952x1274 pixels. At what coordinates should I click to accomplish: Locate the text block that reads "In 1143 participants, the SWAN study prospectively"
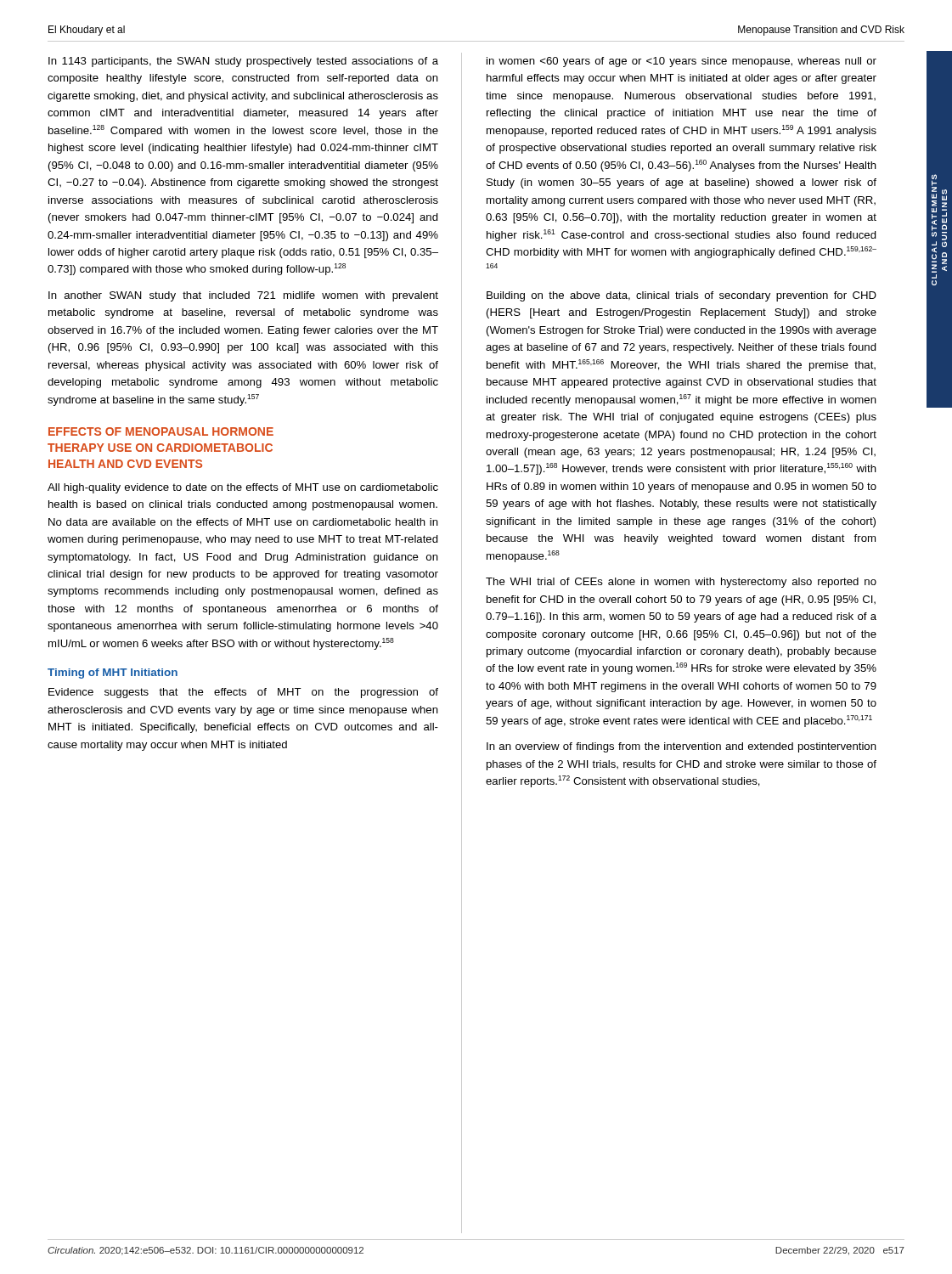pyautogui.click(x=243, y=165)
